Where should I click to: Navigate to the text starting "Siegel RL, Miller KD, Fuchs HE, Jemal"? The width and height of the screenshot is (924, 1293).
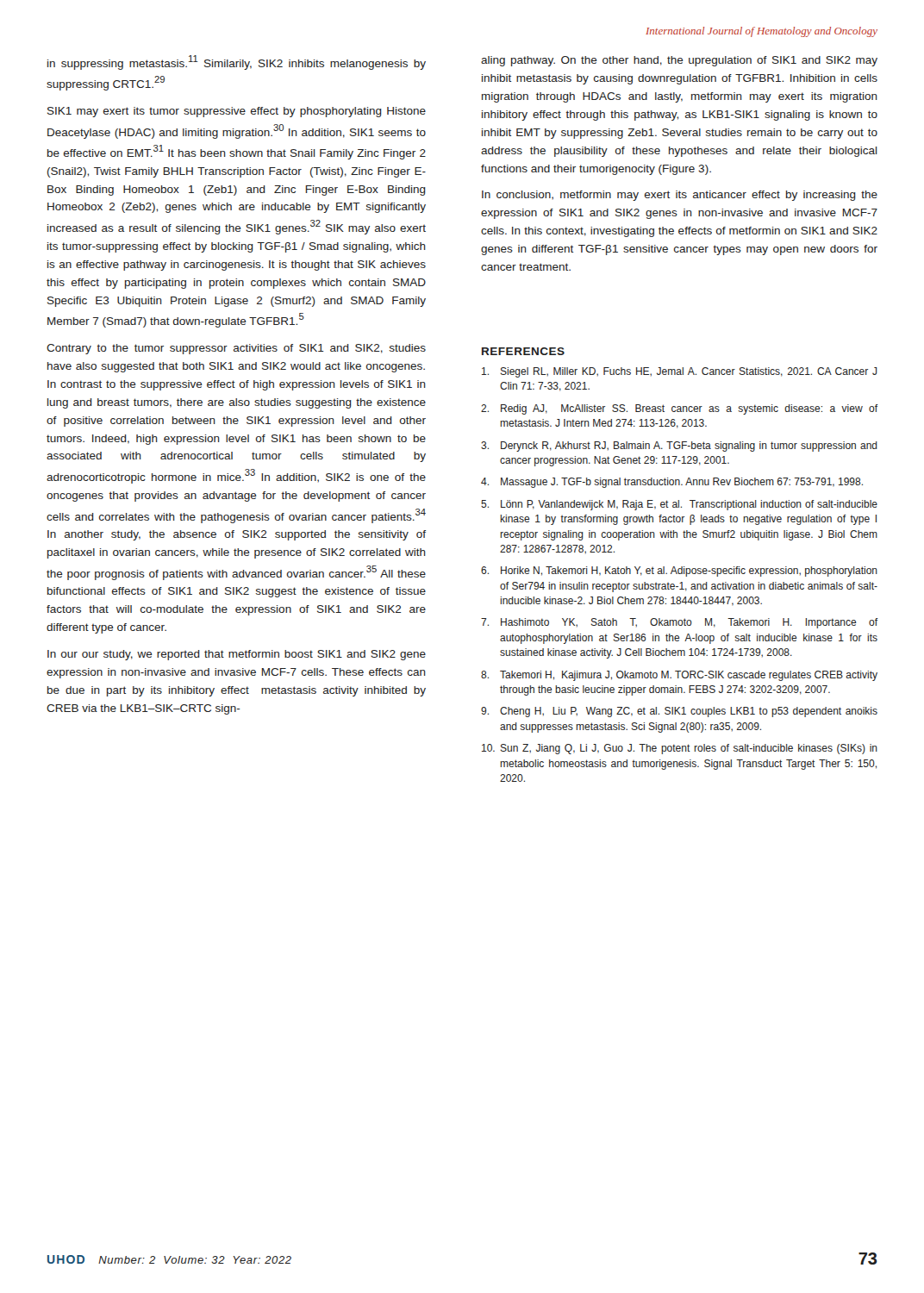pos(679,380)
